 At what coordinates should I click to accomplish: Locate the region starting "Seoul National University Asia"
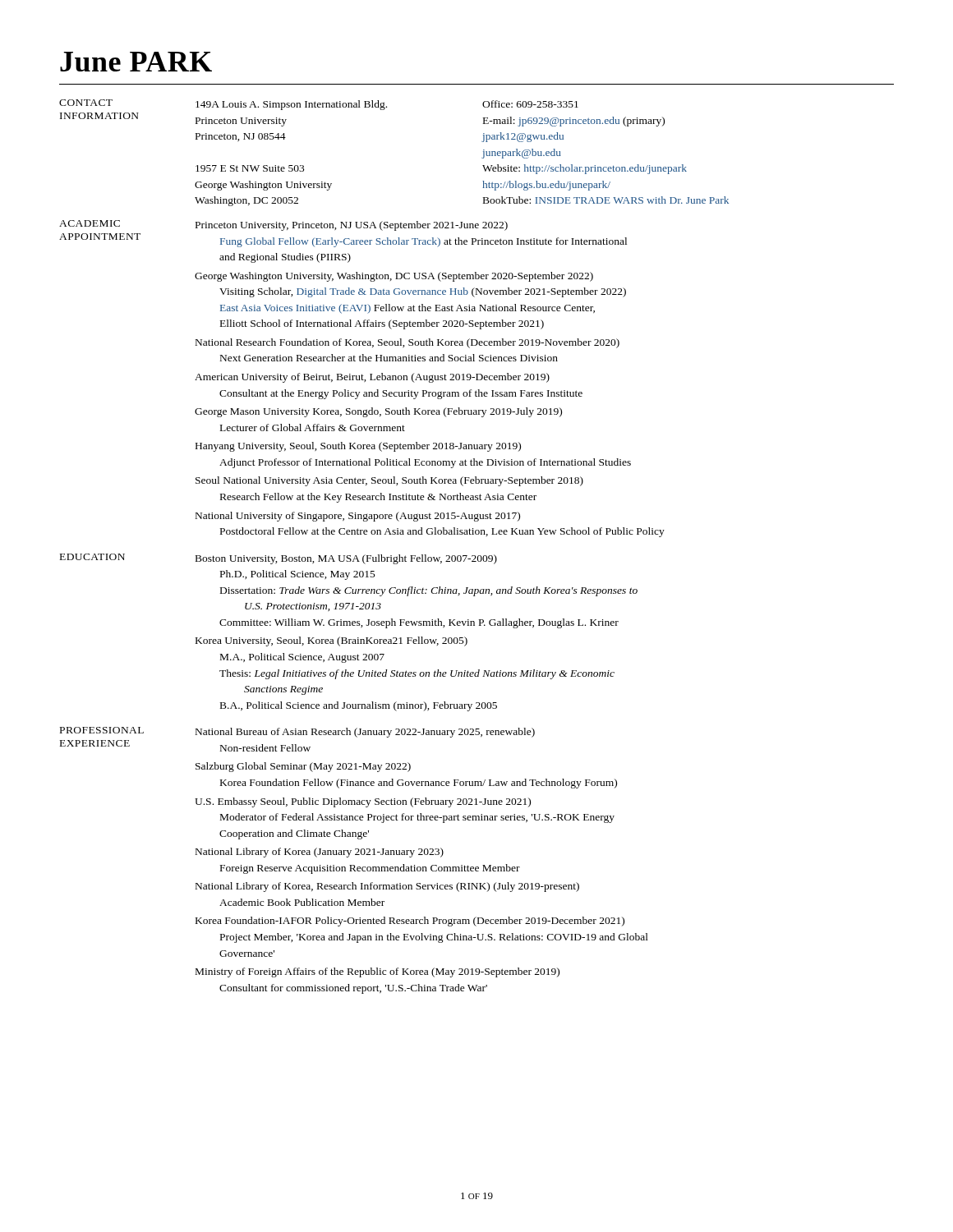(x=389, y=488)
